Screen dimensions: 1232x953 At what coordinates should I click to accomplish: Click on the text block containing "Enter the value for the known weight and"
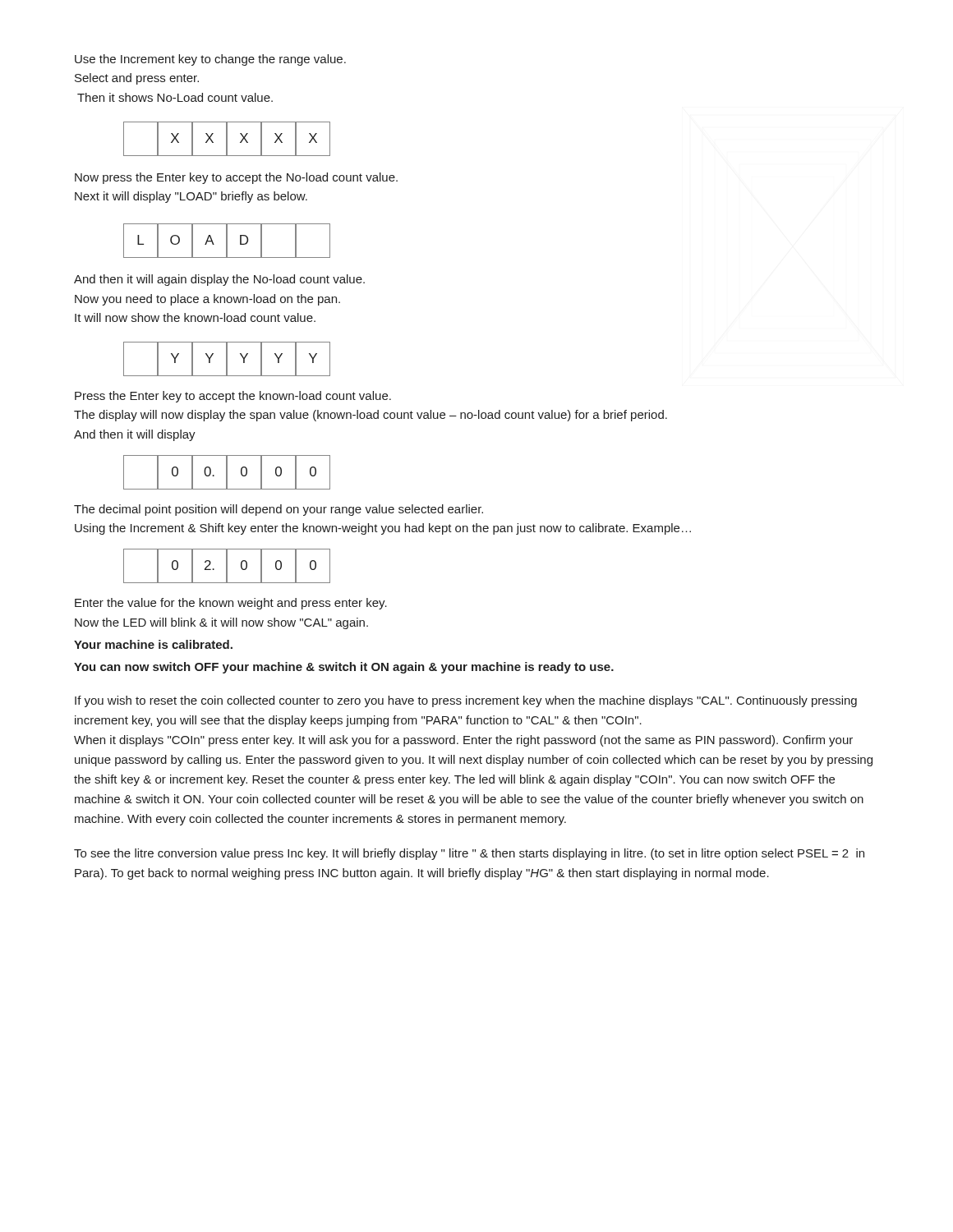pyautogui.click(x=231, y=612)
